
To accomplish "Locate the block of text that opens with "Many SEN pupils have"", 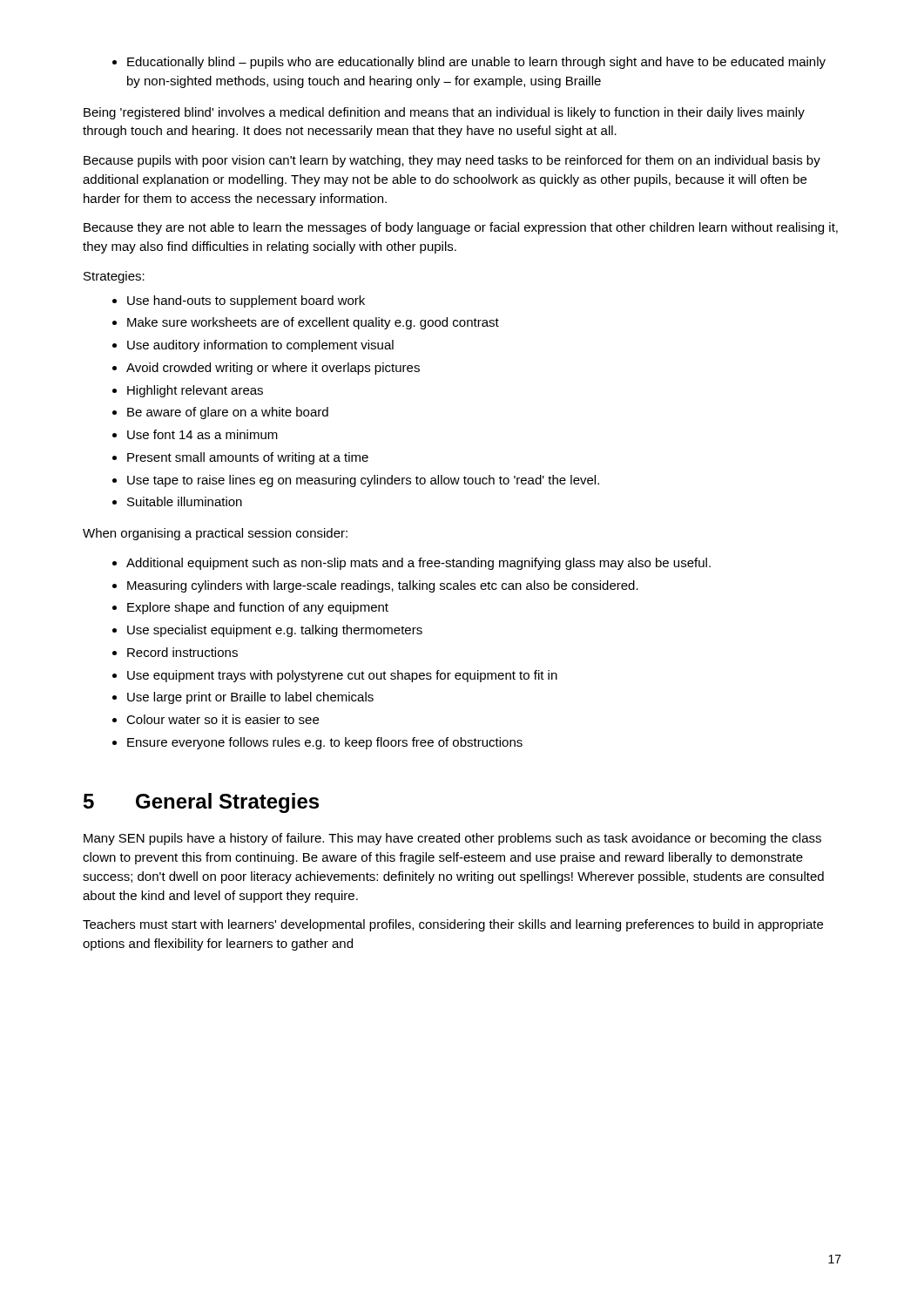I will (462, 867).
